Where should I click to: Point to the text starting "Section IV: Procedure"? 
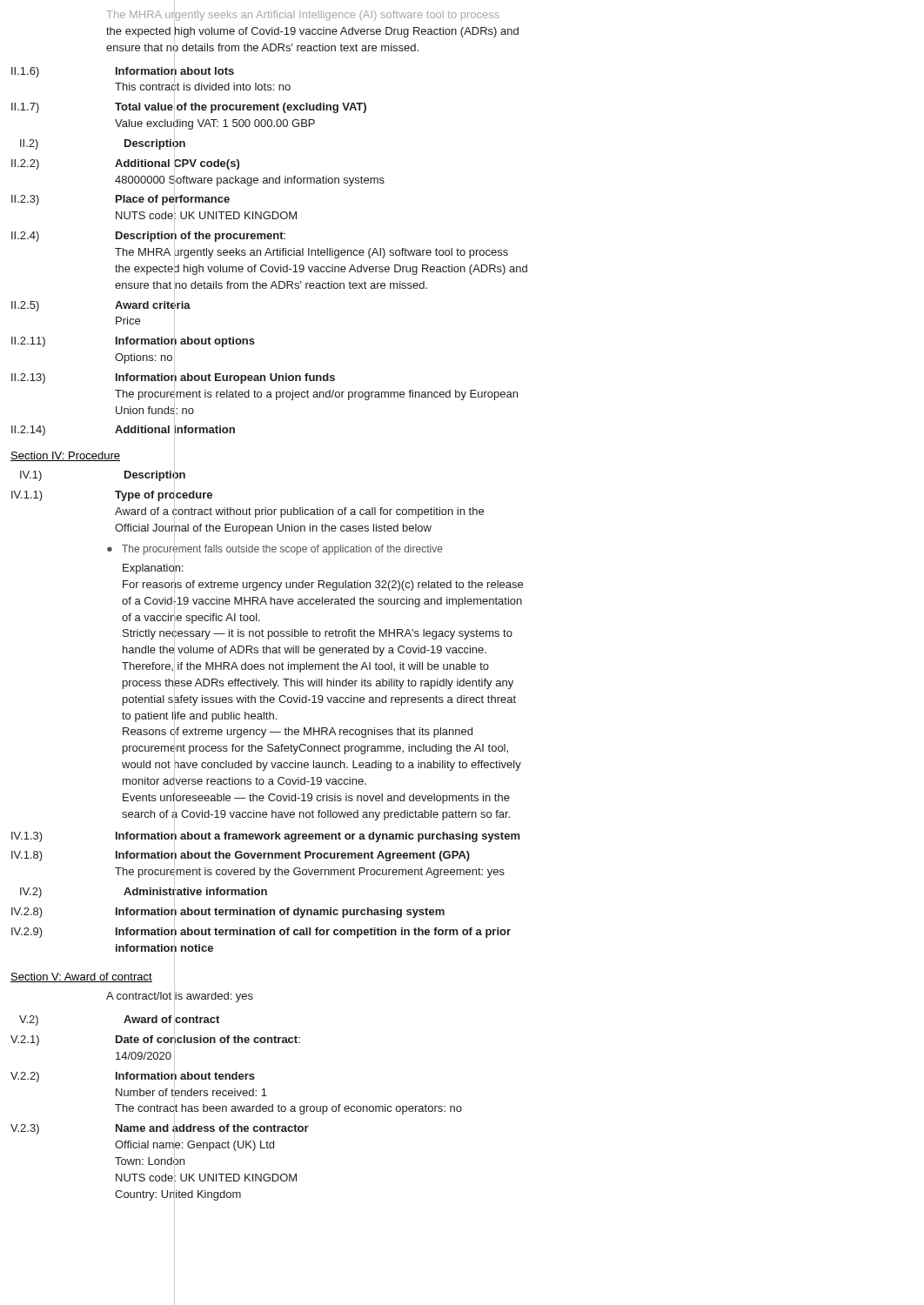click(65, 456)
